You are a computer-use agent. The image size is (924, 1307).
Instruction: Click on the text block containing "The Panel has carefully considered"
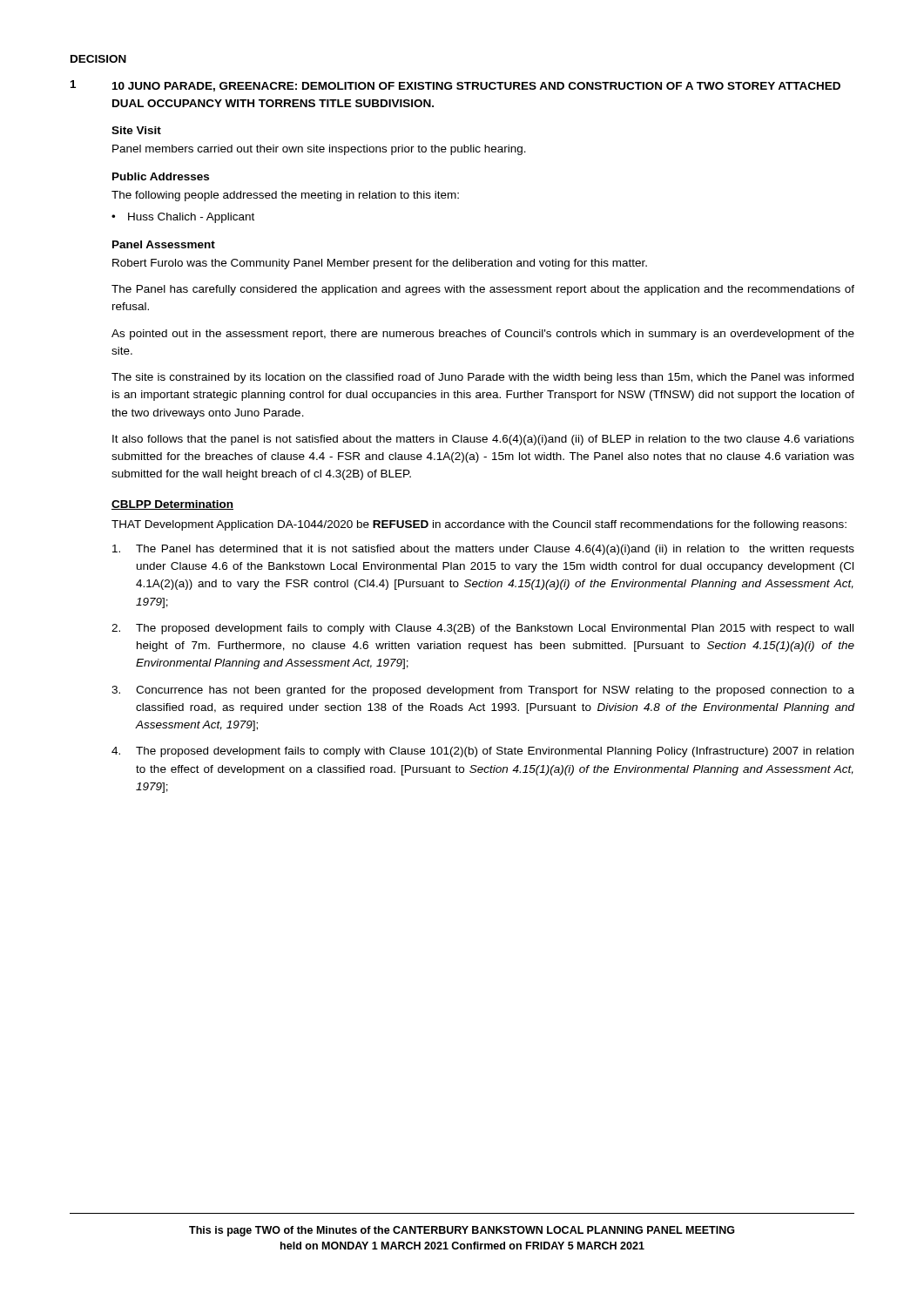click(483, 298)
